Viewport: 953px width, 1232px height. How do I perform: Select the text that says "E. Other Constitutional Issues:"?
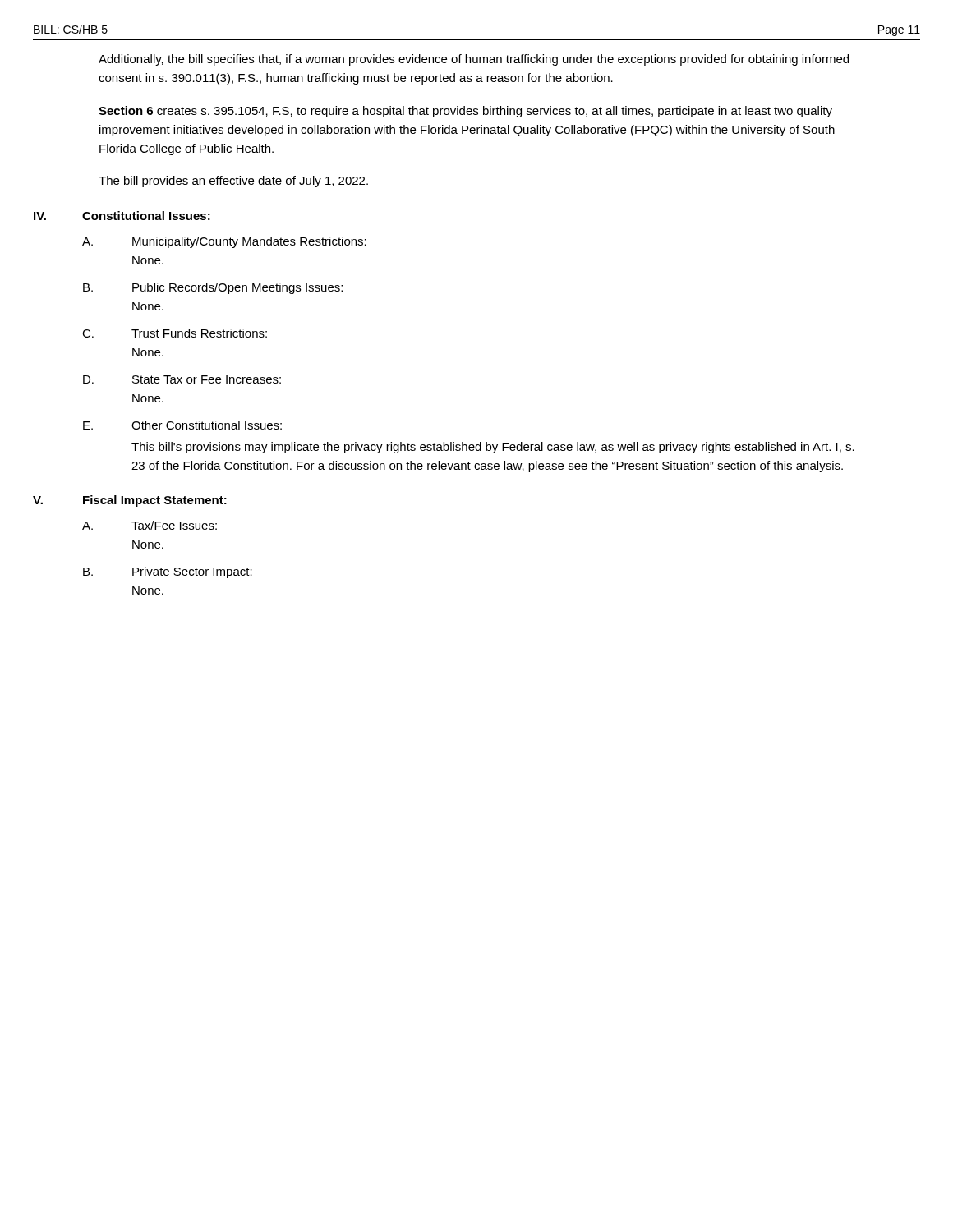182,425
